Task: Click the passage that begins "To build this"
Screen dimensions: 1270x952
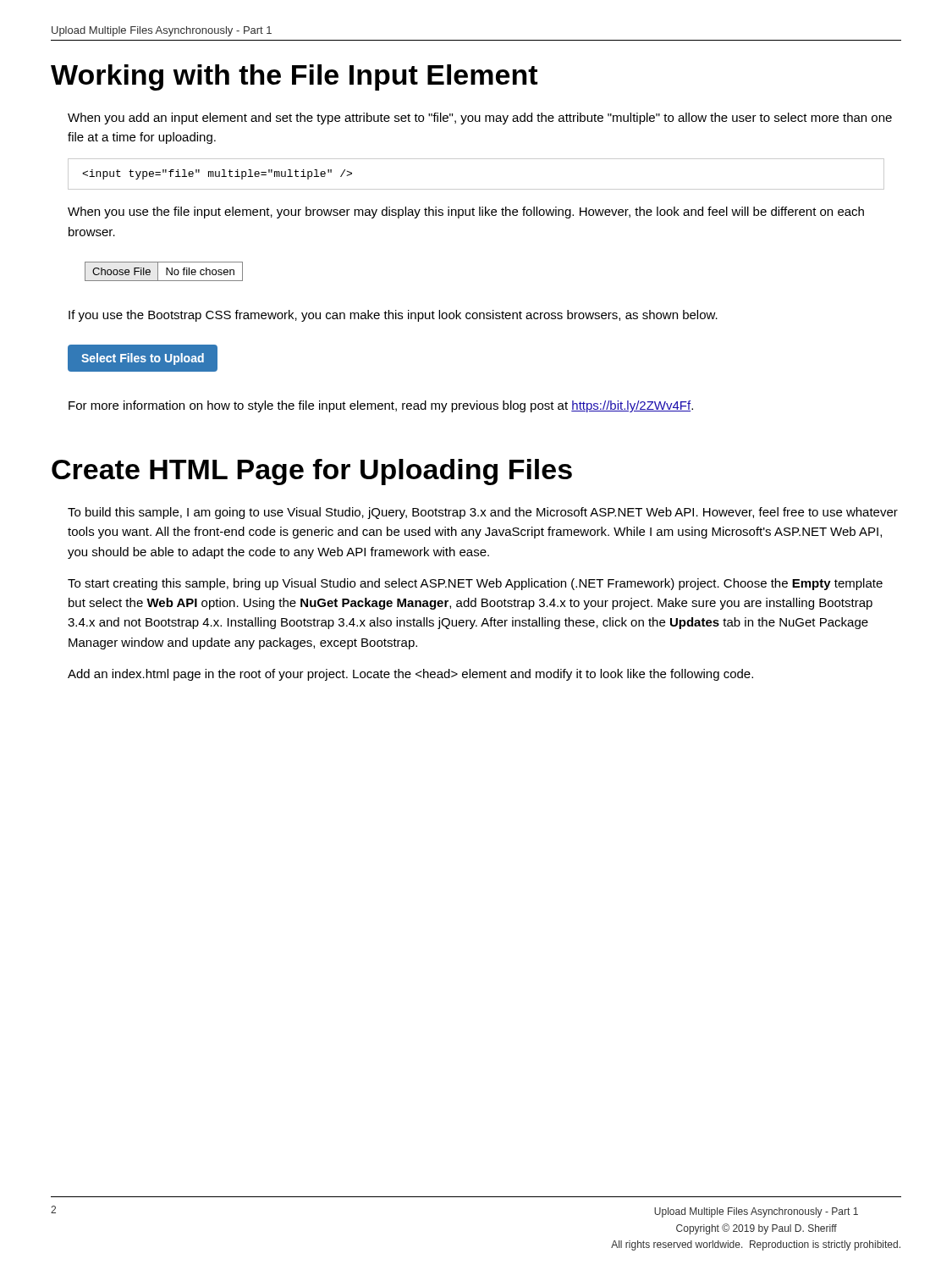Action: 483,532
